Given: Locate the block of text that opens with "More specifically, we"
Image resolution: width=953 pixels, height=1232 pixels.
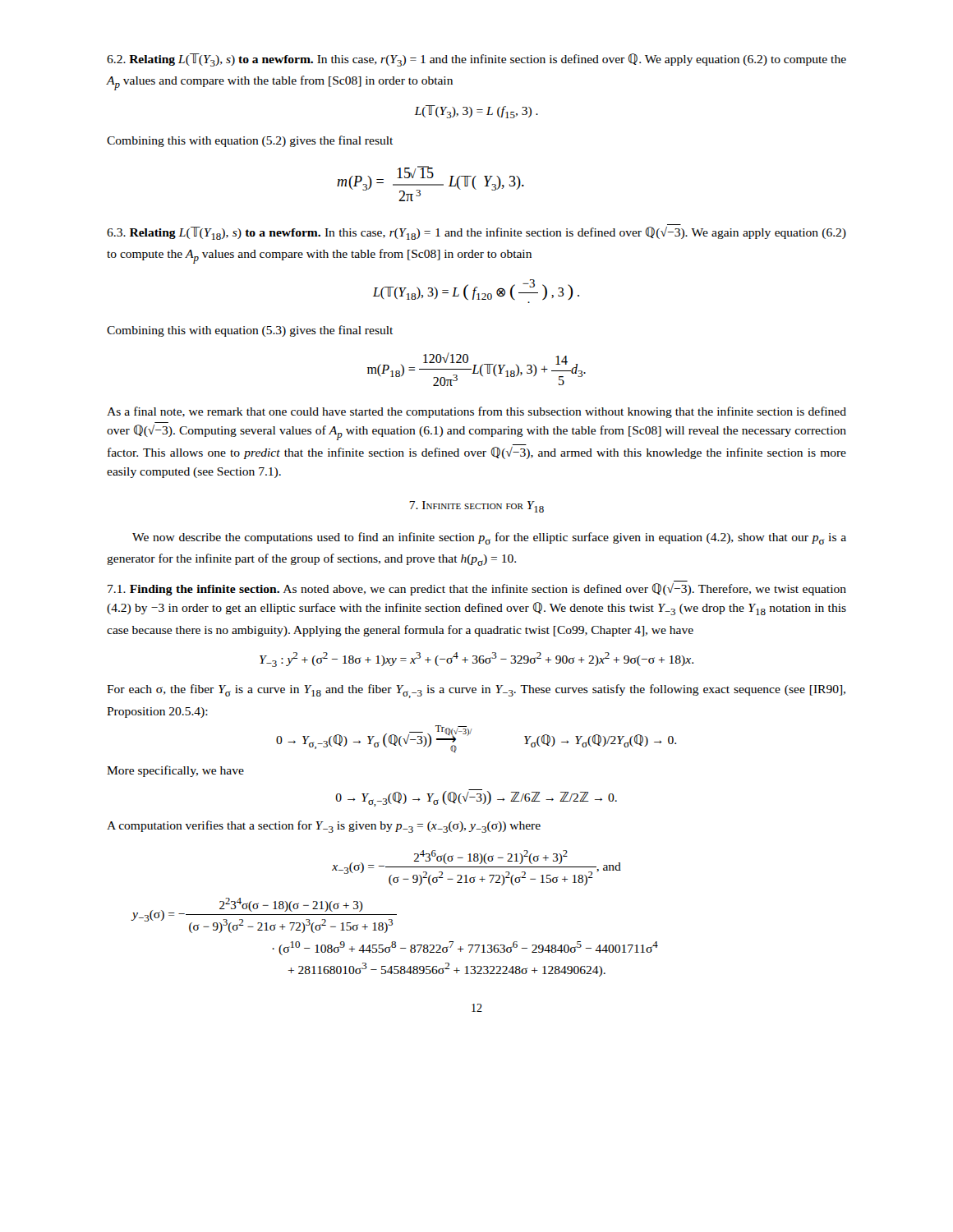Looking at the screenshot, I should click(x=175, y=770).
